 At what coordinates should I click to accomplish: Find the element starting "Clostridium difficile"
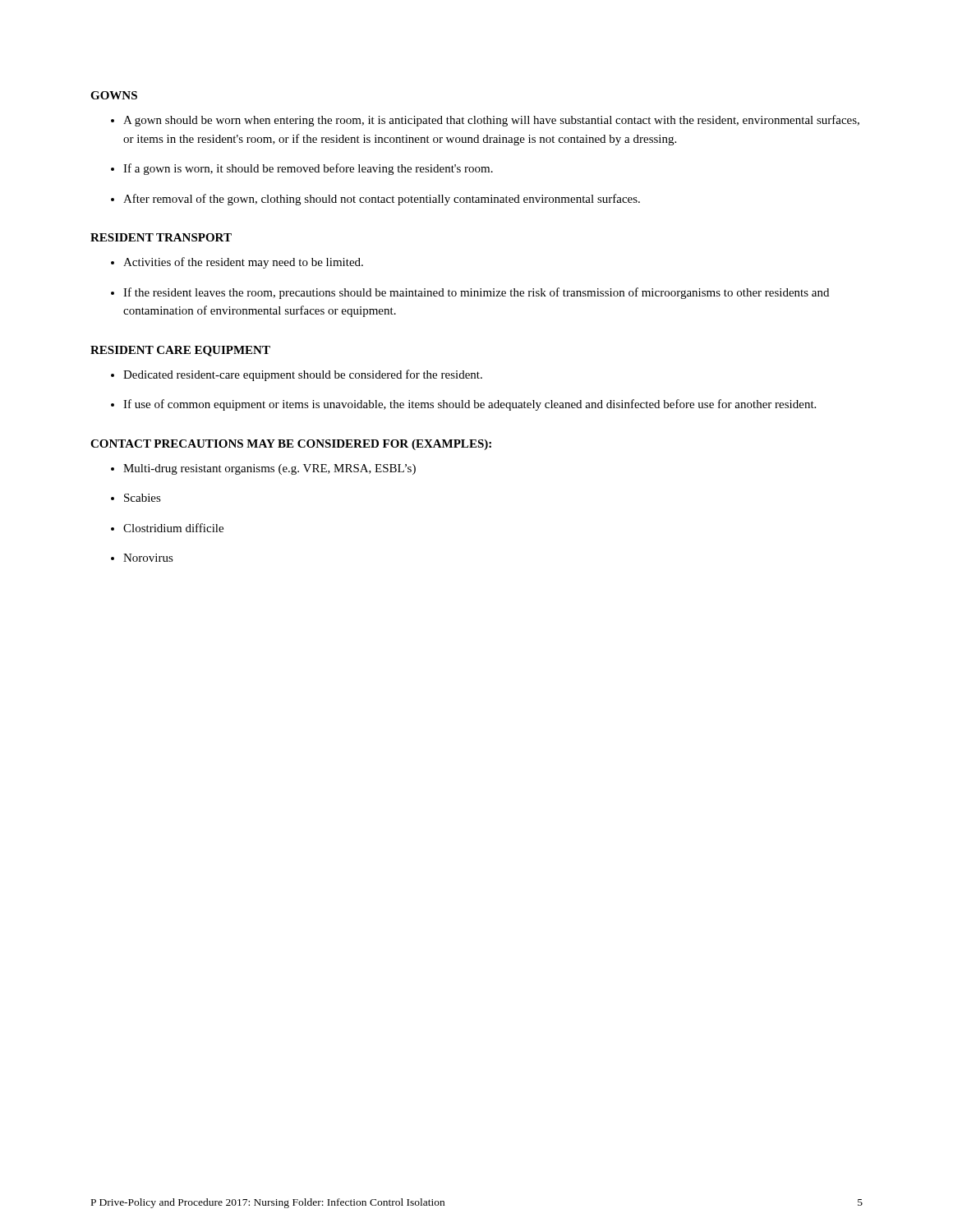coord(173,528)
